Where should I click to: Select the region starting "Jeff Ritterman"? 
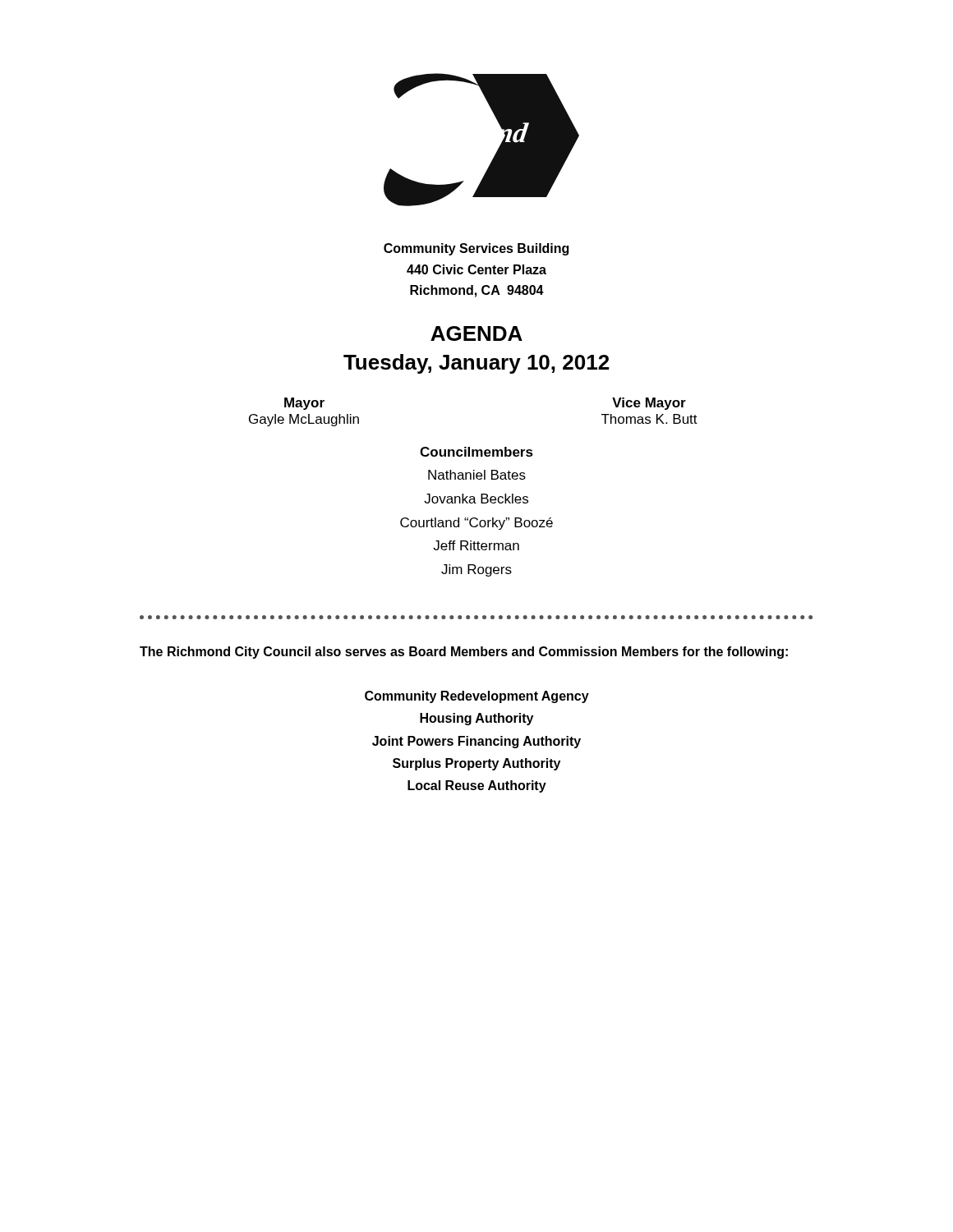pos(476,546)
